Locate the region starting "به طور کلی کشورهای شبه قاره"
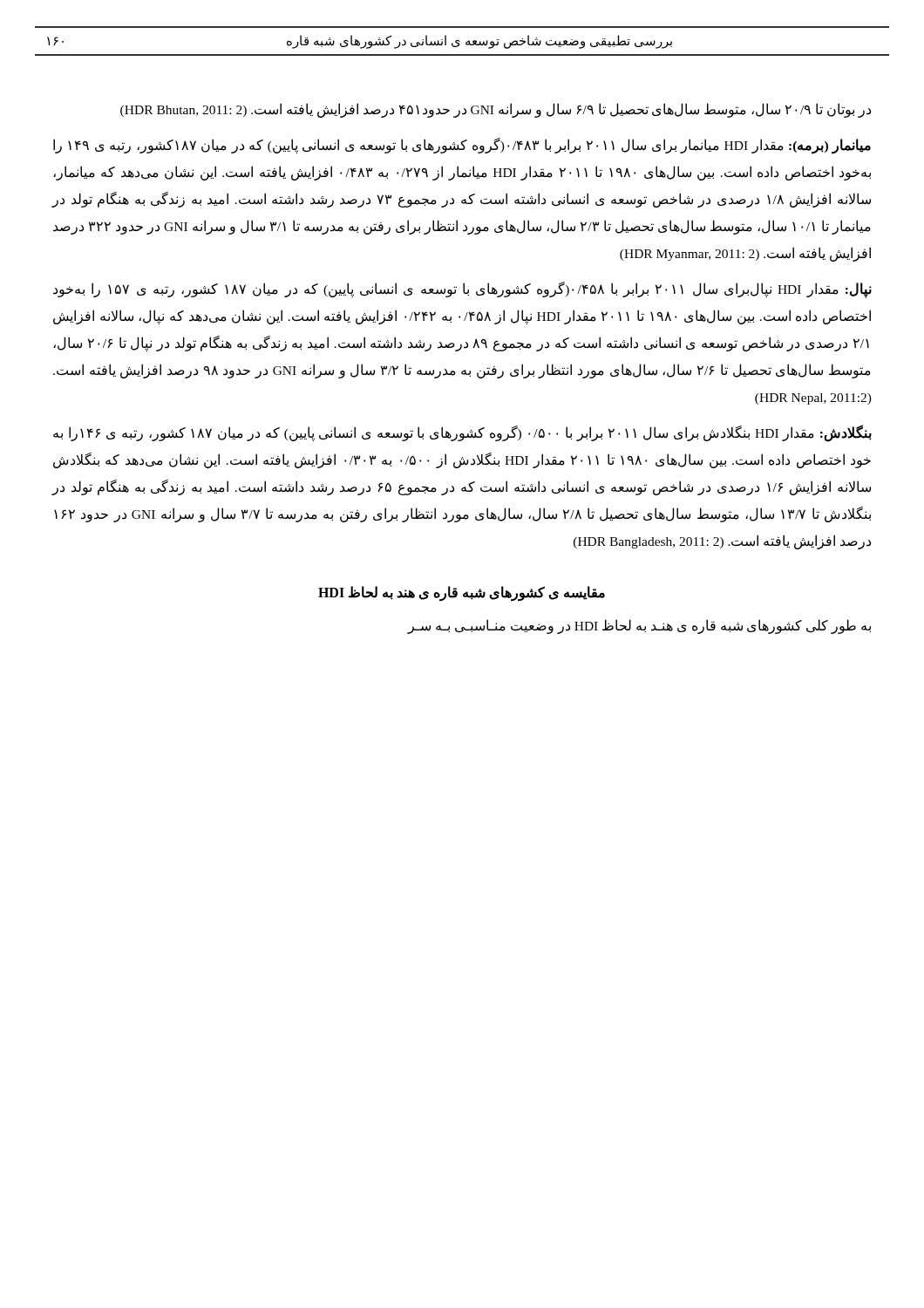This screenshot has width=924, height=1308. click(x=640, y=626)
